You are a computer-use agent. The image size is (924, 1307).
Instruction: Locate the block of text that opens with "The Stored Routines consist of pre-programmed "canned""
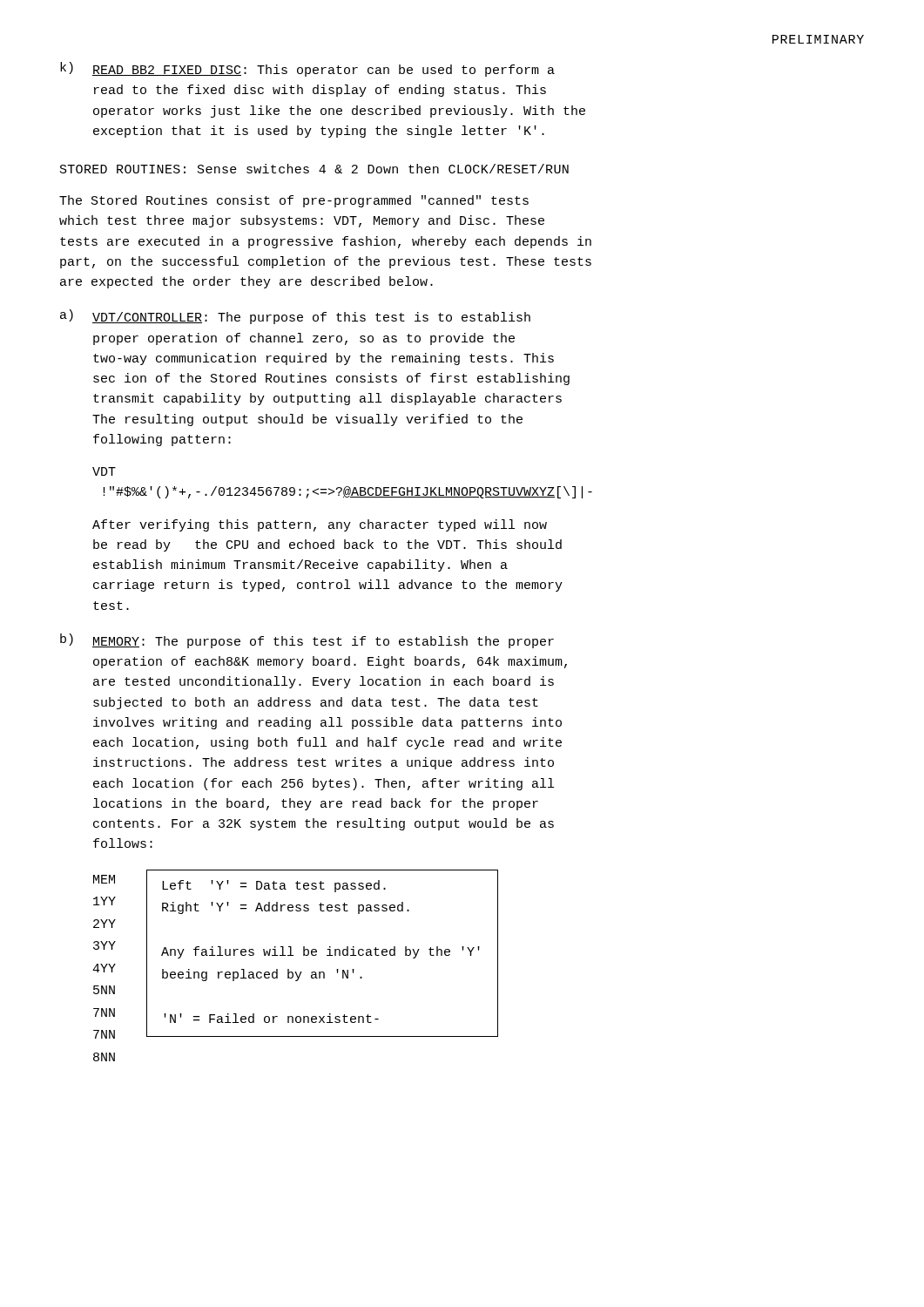point(326,242)
